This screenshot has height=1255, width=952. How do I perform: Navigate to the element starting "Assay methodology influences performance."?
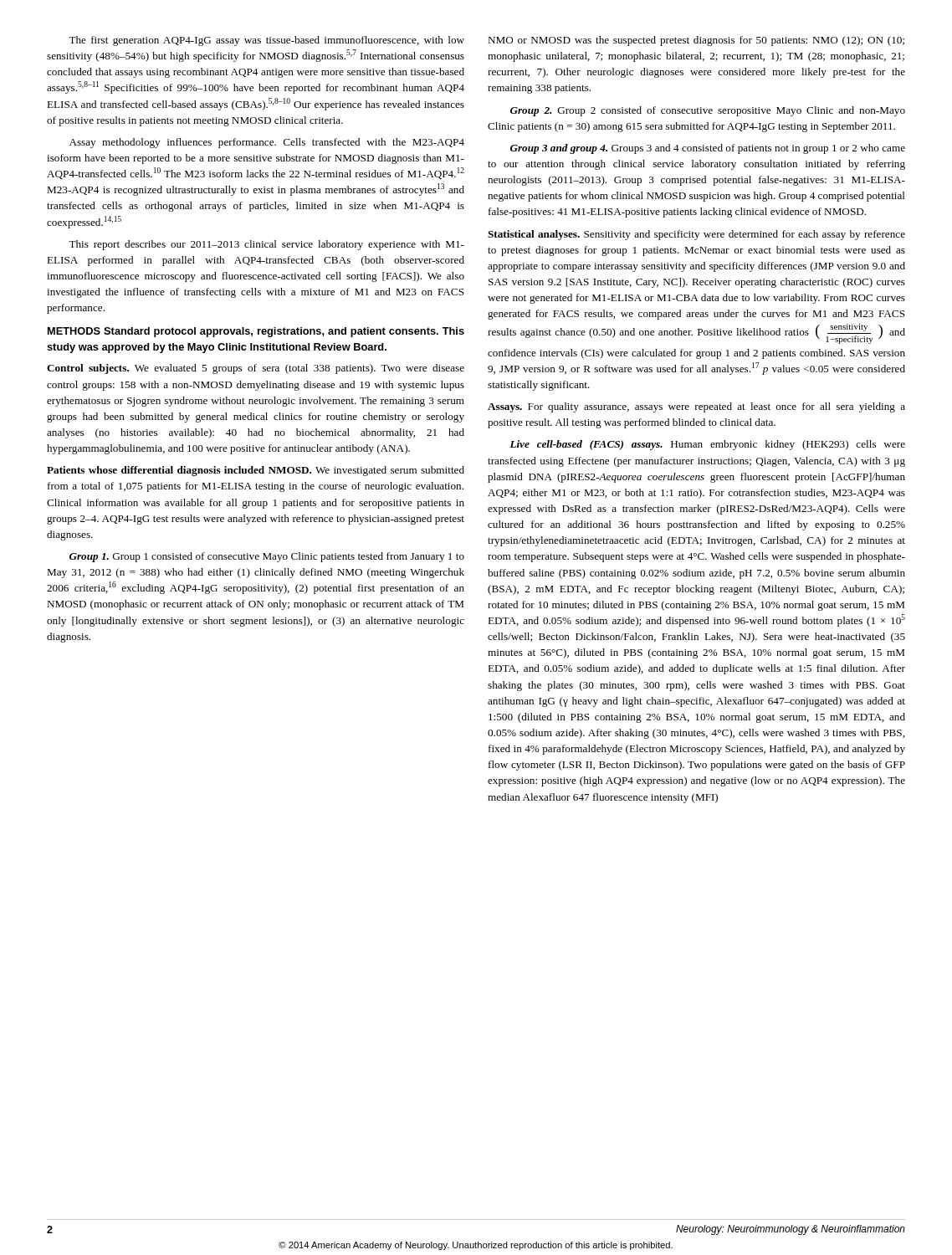click(x=256, y=182)
